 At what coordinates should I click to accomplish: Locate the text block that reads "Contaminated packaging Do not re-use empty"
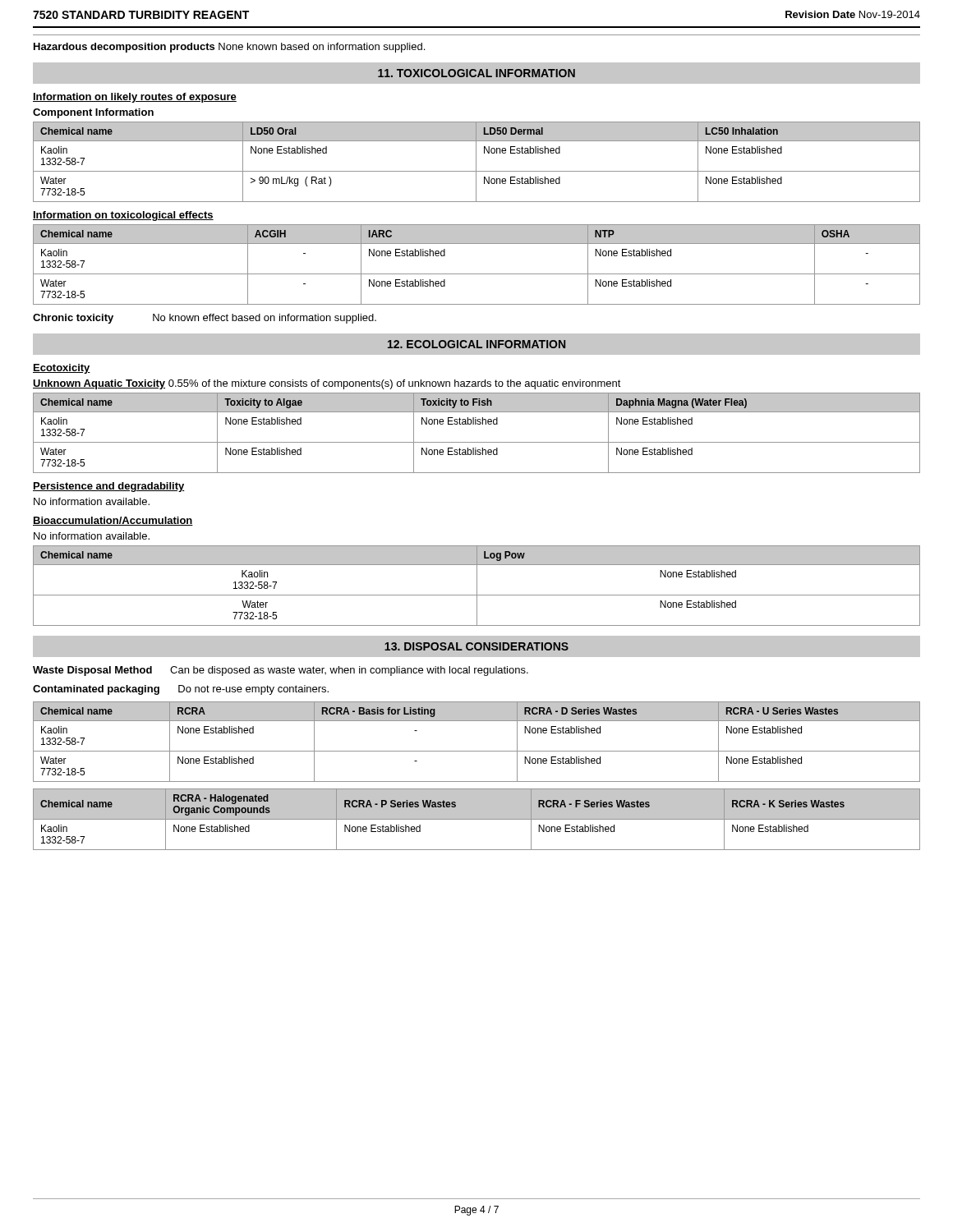(181, 689)
